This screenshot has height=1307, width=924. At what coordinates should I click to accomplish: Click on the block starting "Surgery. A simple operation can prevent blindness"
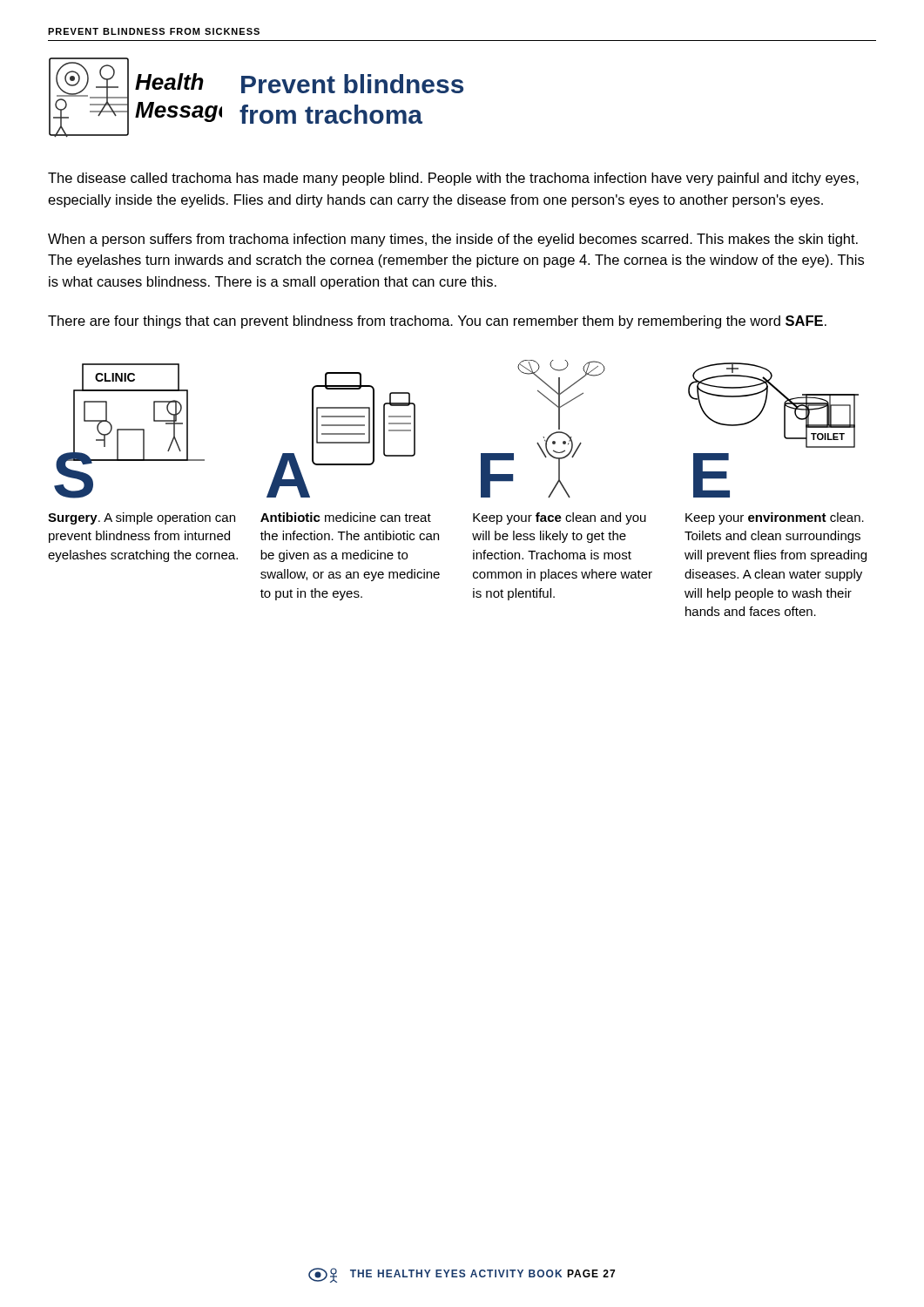click(143, 536)
